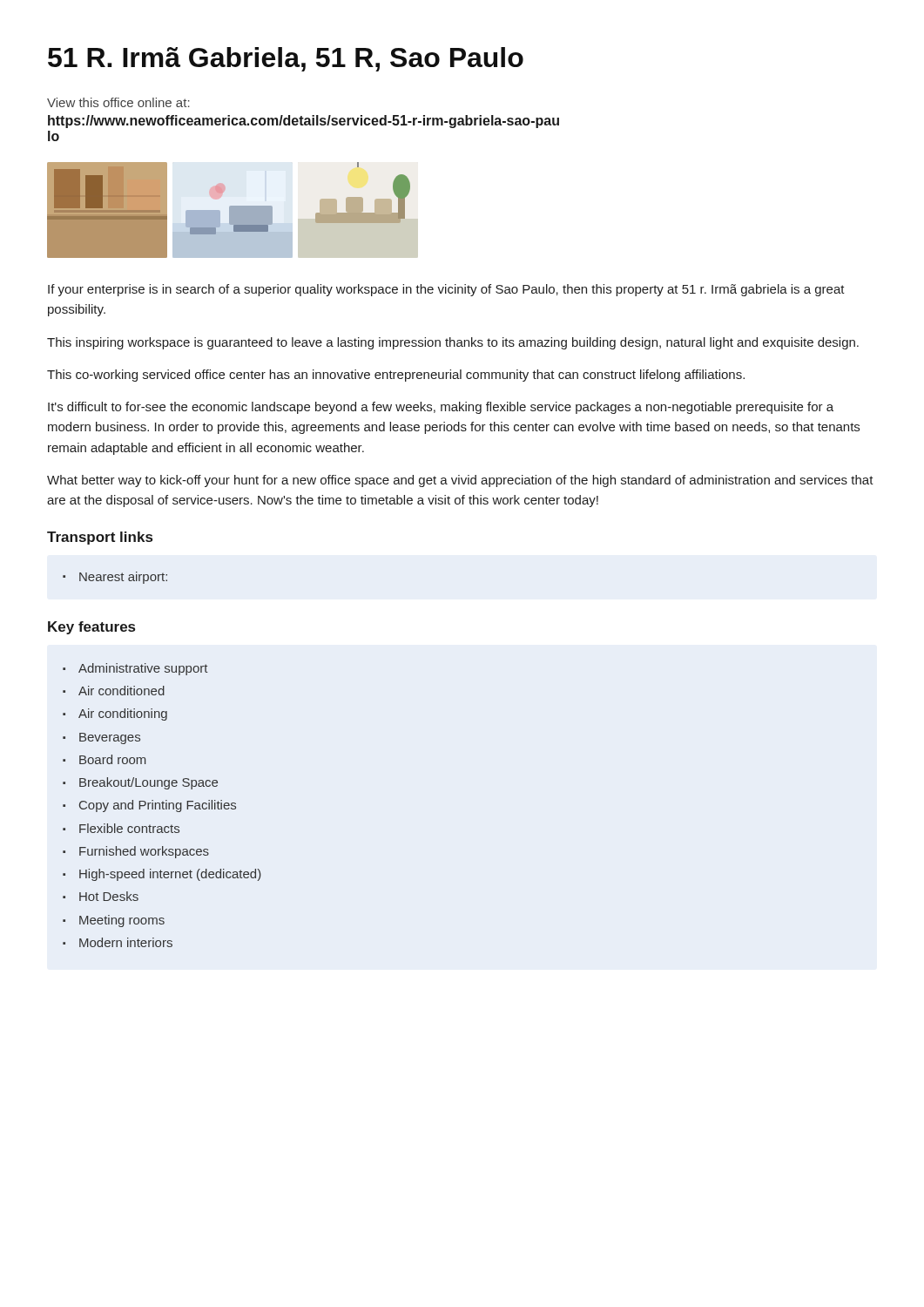Where does it say "Board room"?
Screen dimensions: 1307x924
112,759
